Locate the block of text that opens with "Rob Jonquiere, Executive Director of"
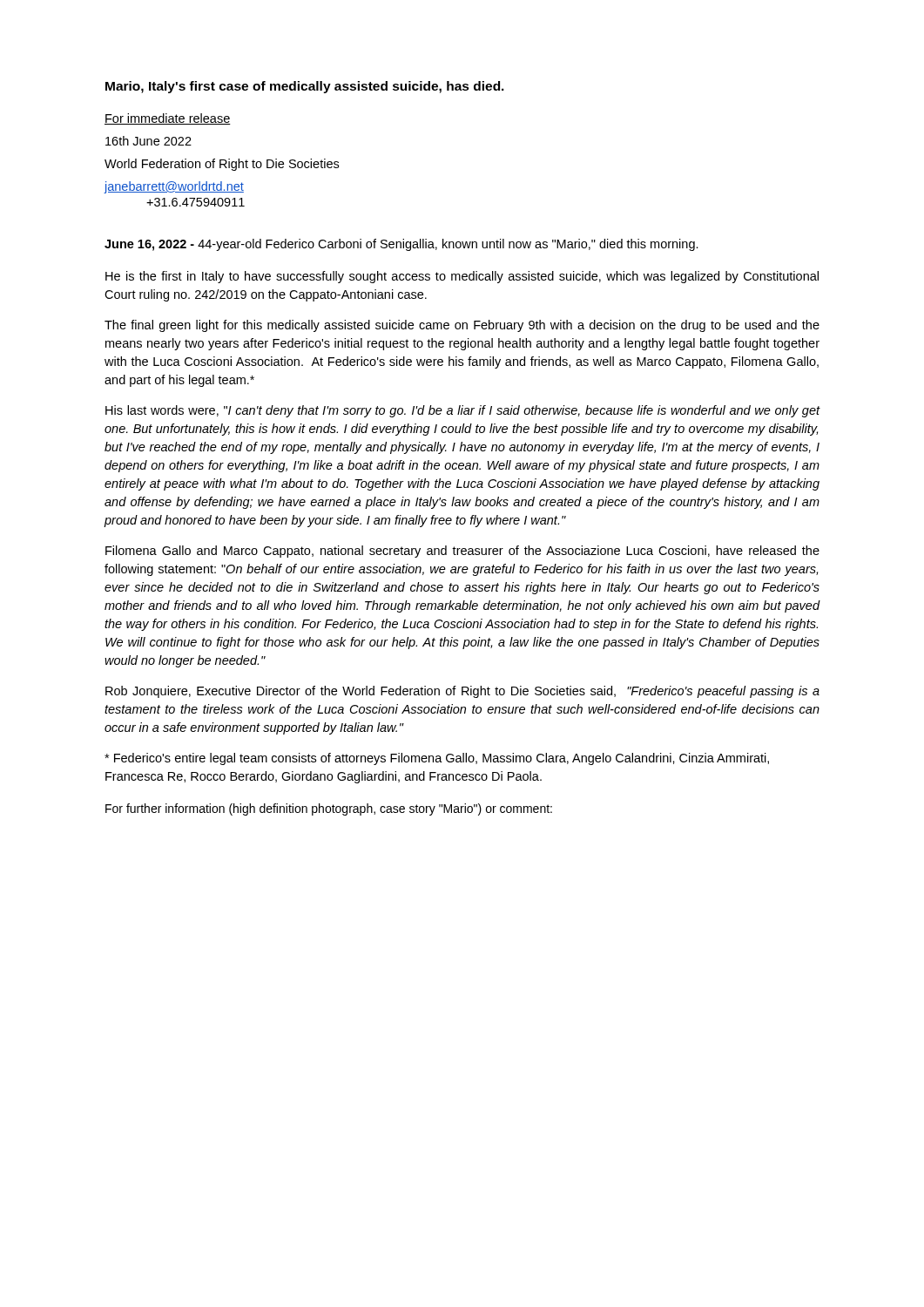The image size is (924, 1307). [462, 710]
